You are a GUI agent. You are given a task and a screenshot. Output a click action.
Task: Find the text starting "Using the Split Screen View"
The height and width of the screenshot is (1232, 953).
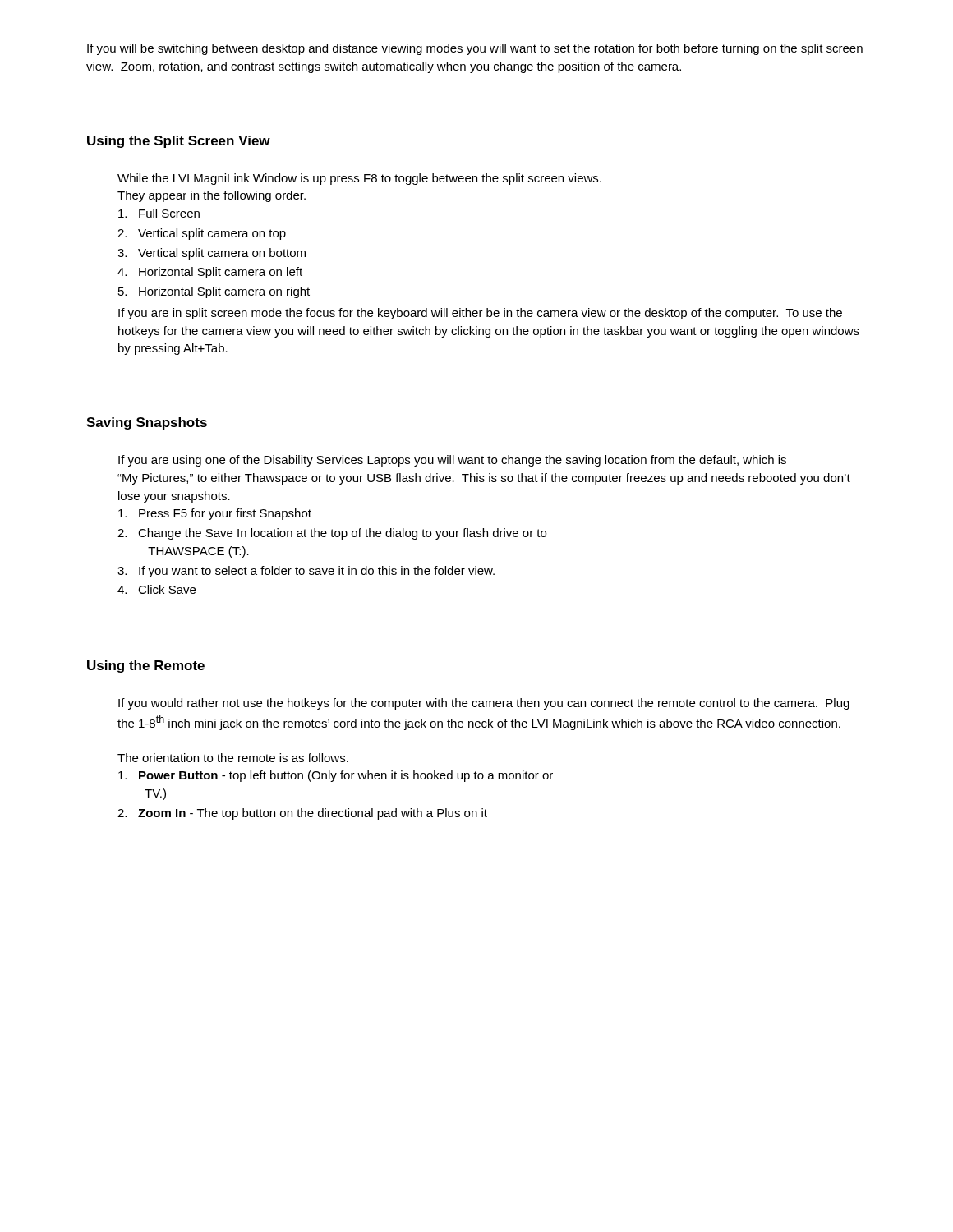[178, 140]
